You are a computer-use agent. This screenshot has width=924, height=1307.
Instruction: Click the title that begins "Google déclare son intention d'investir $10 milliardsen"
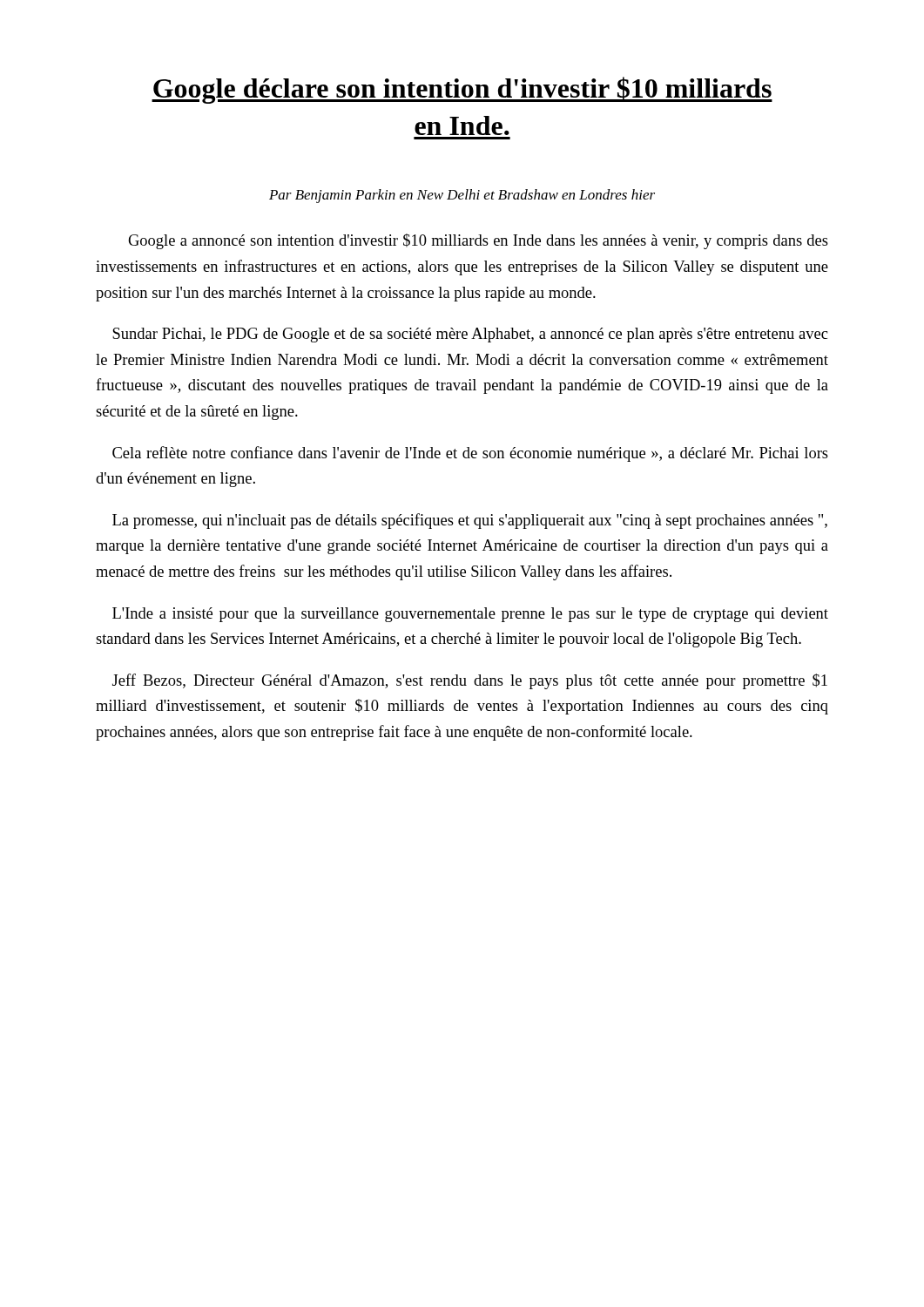tap(462, 107)
